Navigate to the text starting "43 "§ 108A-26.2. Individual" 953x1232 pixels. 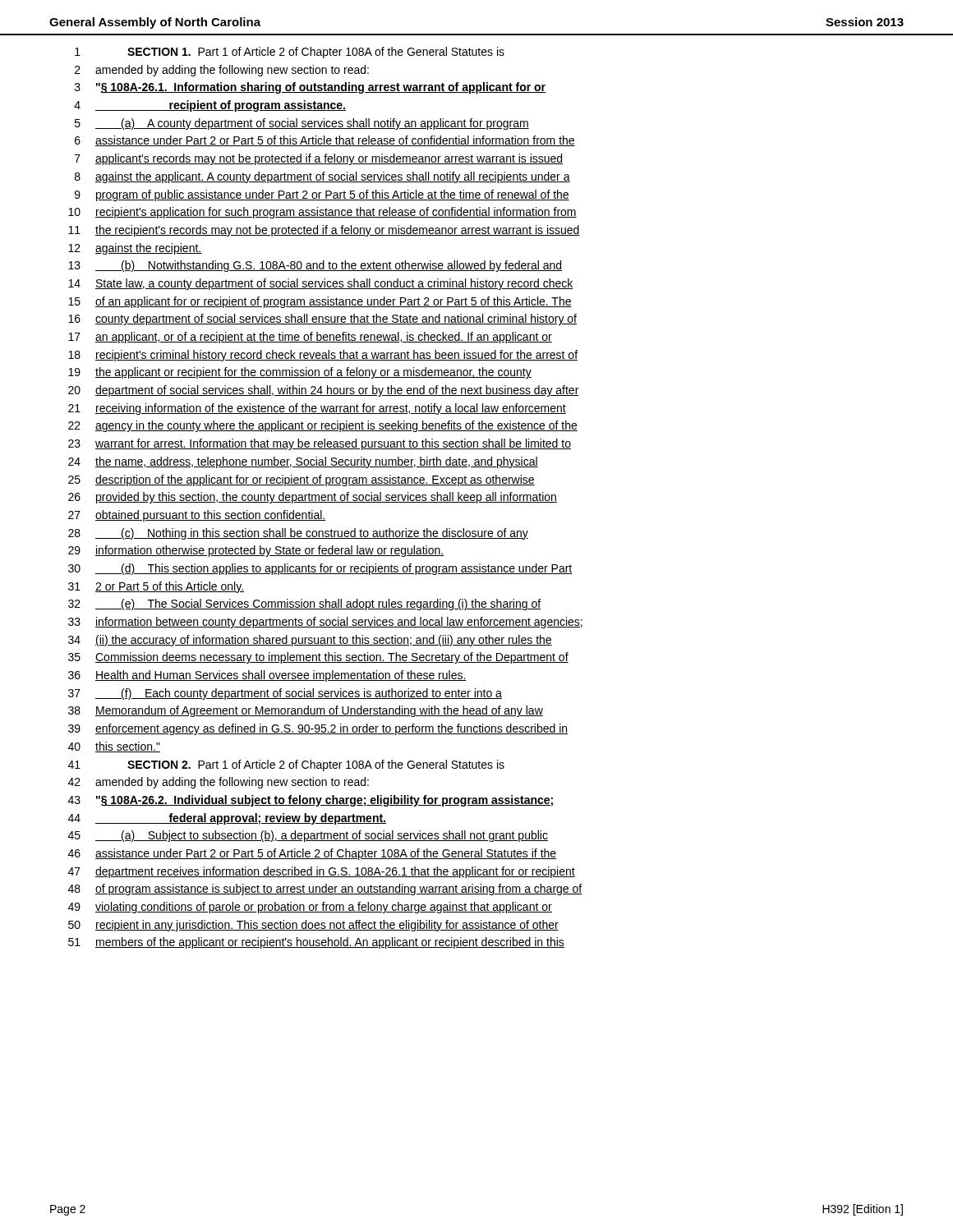click(x=476, y=801)
